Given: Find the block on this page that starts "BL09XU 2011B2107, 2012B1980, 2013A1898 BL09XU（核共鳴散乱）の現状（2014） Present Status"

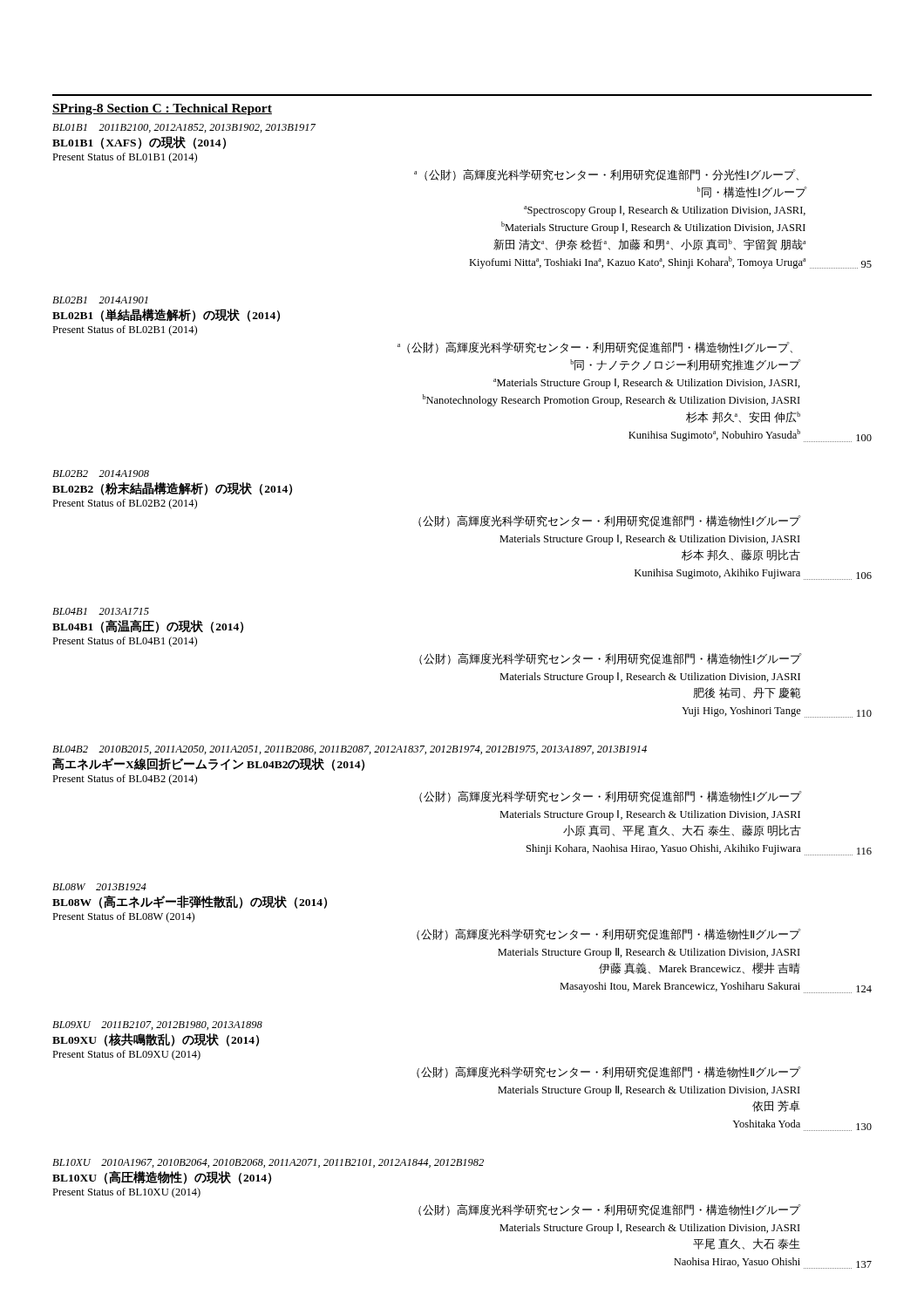Looking at the screenshot, I should (462, 1076).
